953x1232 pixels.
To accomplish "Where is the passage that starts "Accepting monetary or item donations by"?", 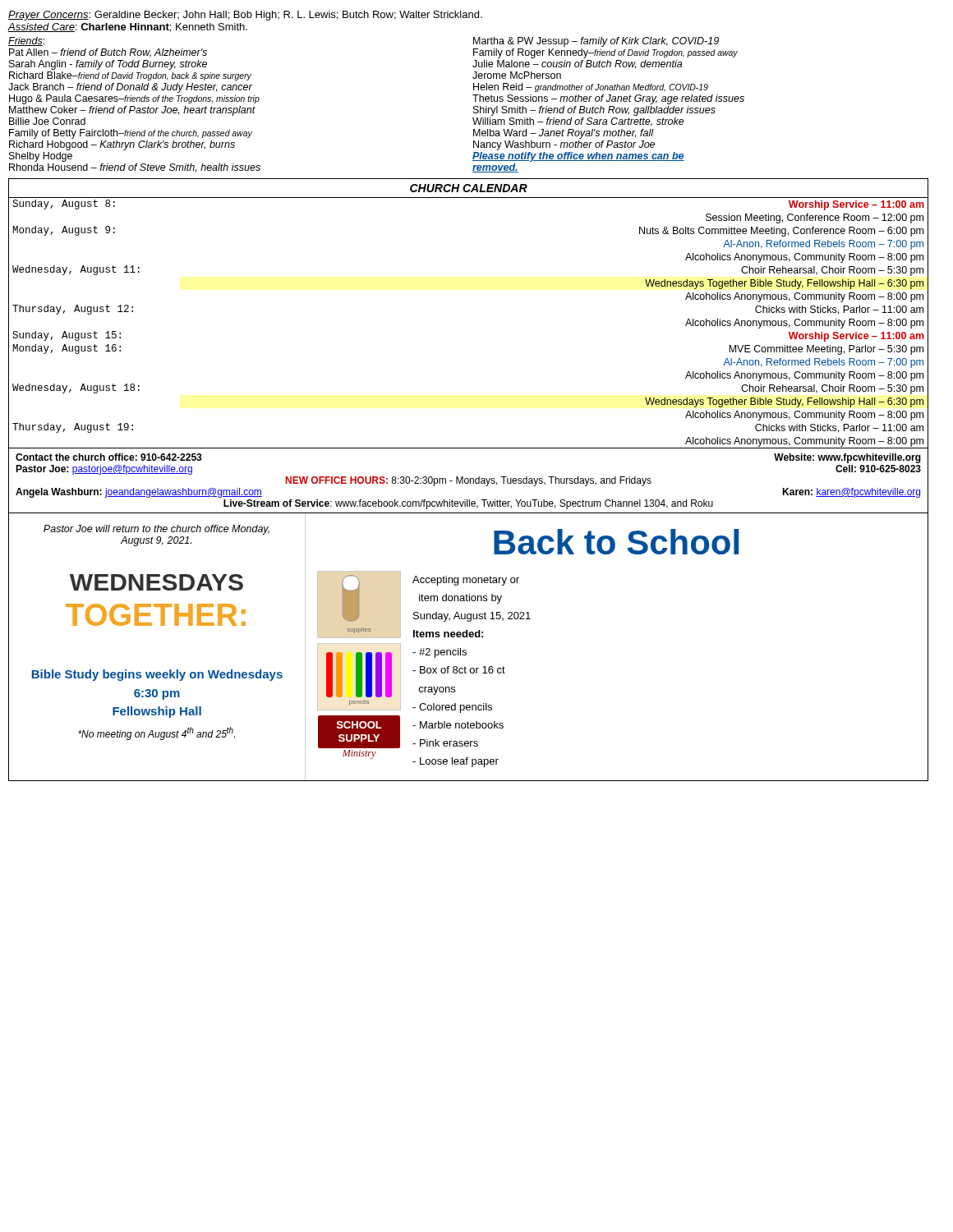I will click(x=472, y=670).
